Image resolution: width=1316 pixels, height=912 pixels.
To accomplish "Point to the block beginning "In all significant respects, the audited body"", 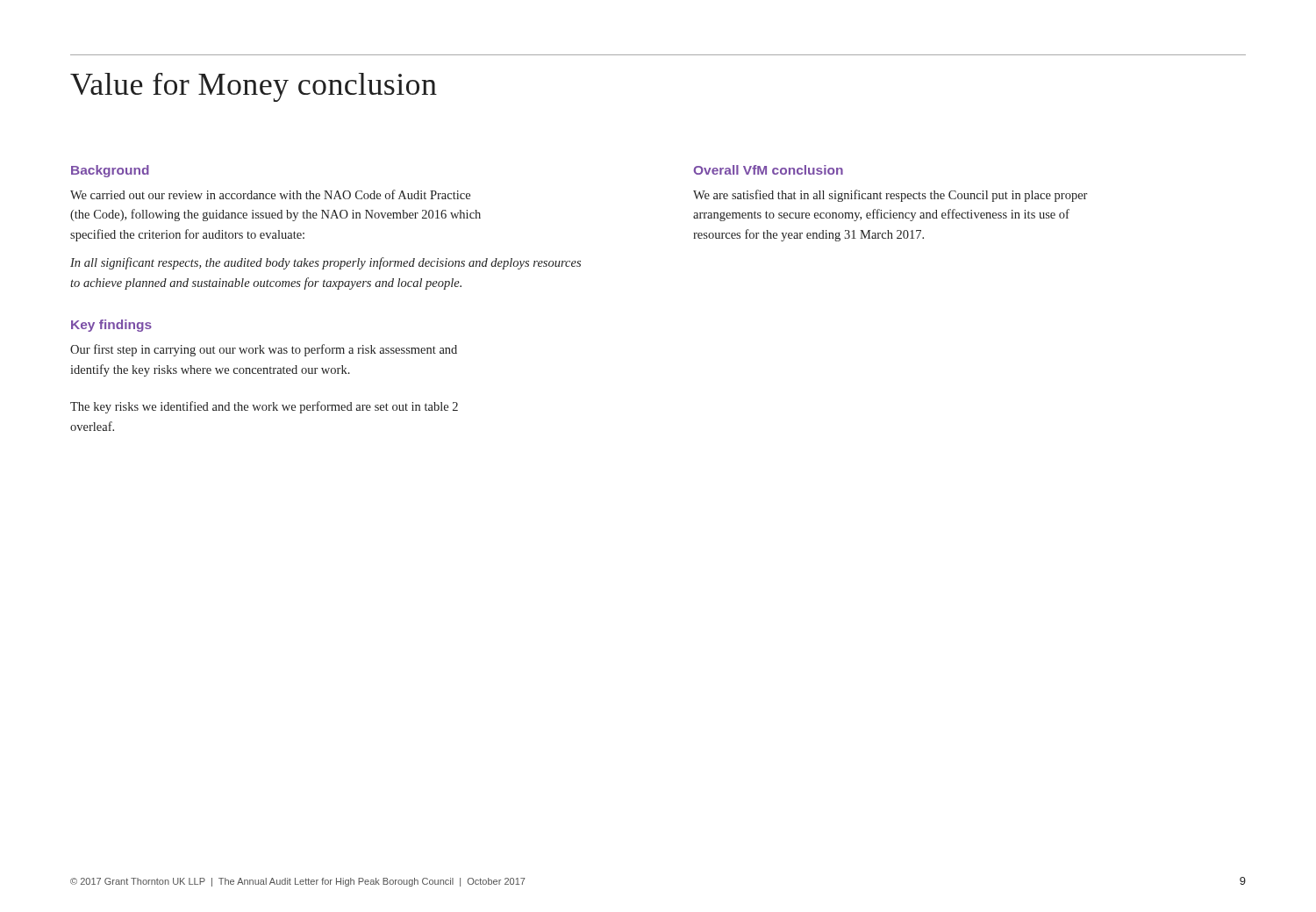I will tap(326, 273).
